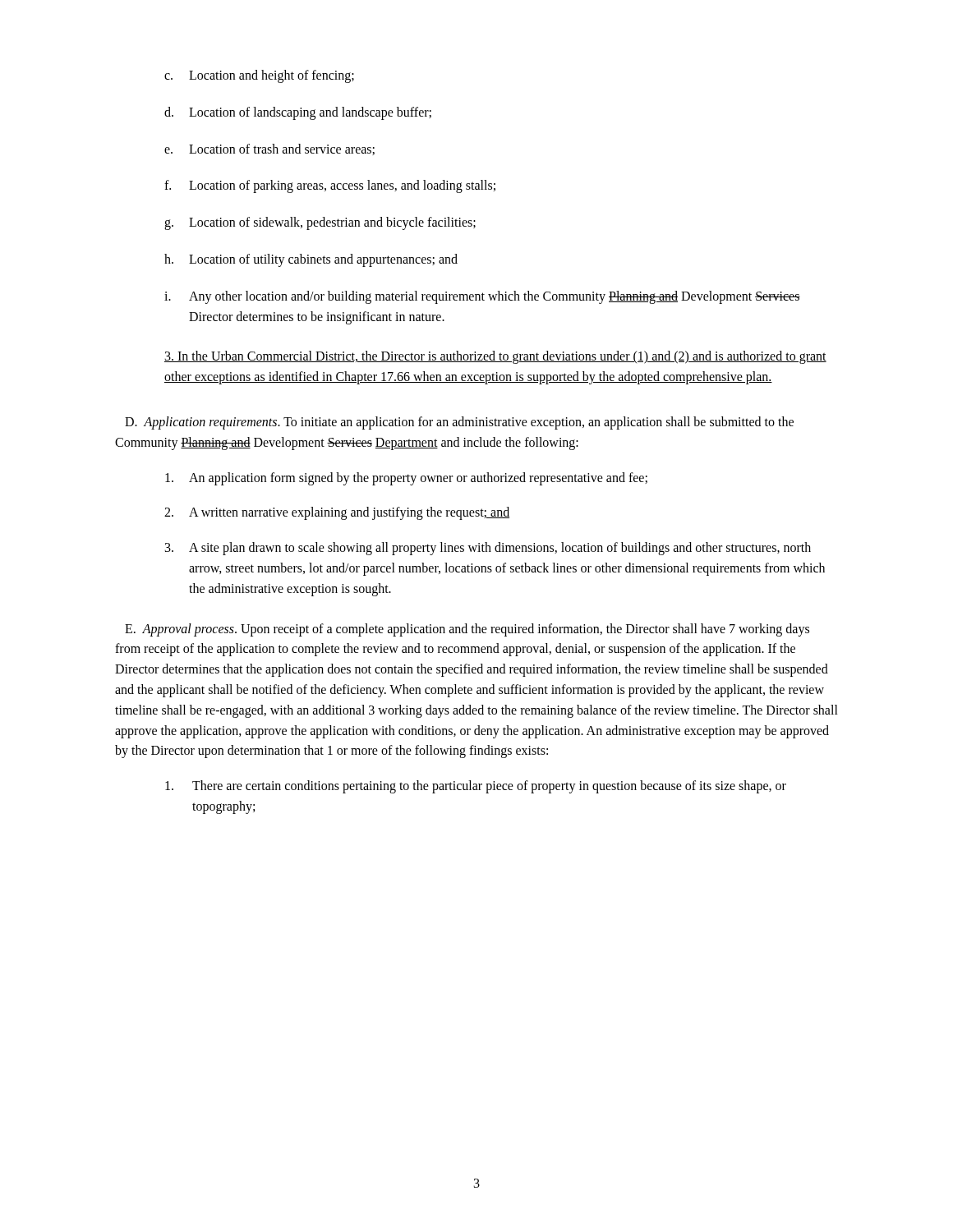Image resolution: width=953 pixels, height=1232 pixels.
Task: Point to "c. Location and height of fencing;"
Action: [260, 76]
